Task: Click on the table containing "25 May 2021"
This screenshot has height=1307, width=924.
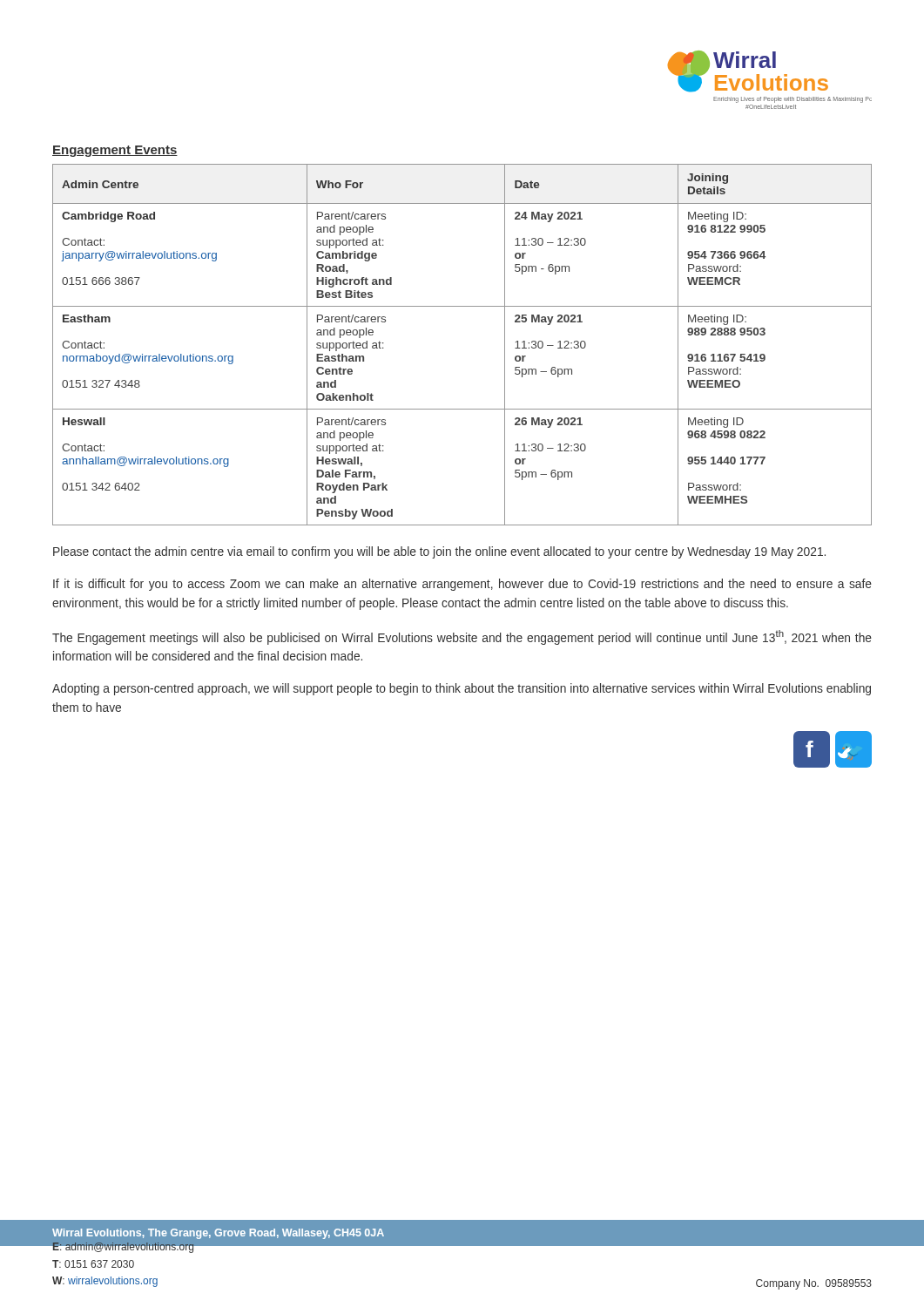Action: [x=462, y=345]
